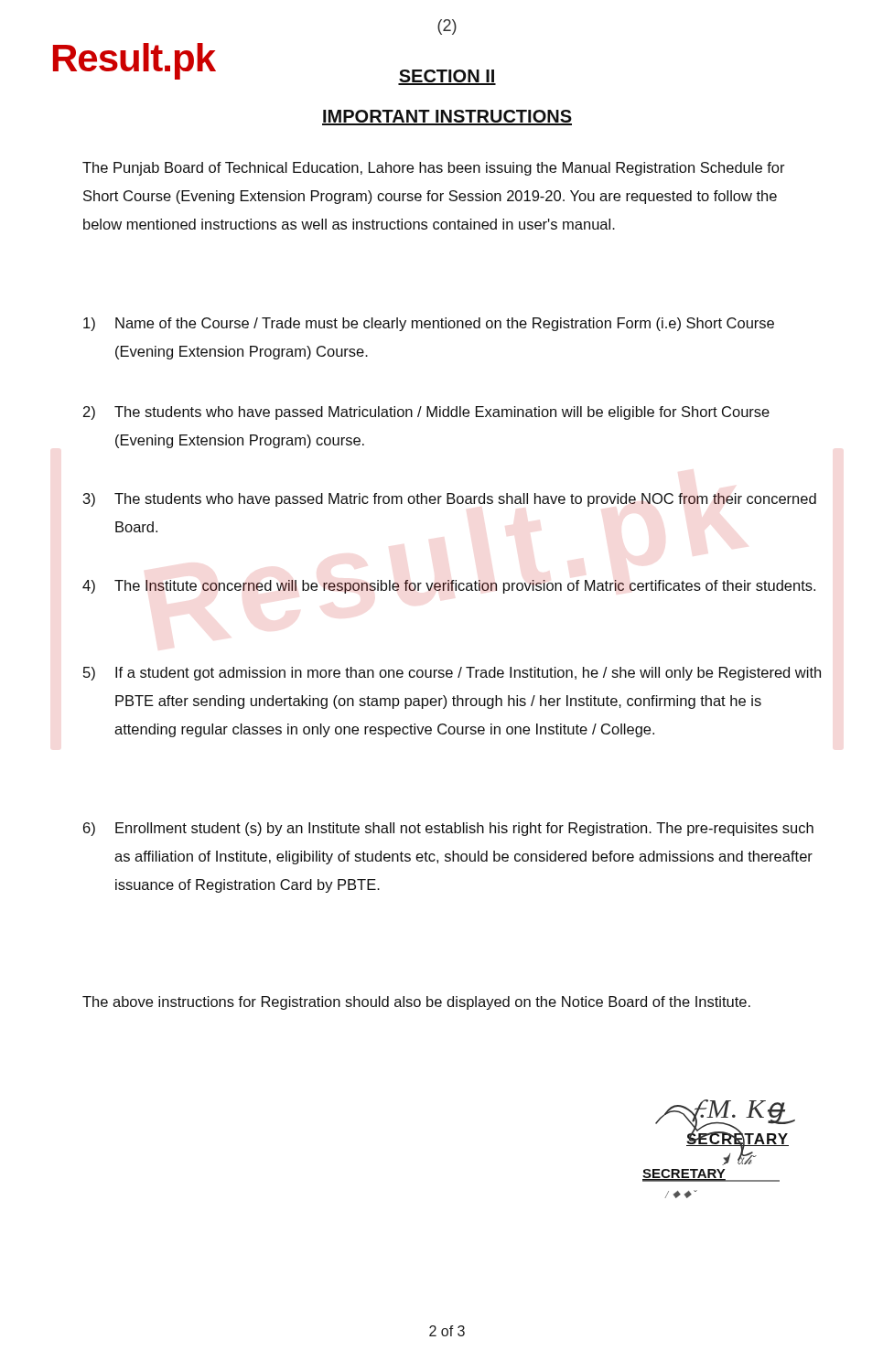
Task: Where does it say "IMPORTANT INSTRUCTIONS"?
Action: (447, 116)
